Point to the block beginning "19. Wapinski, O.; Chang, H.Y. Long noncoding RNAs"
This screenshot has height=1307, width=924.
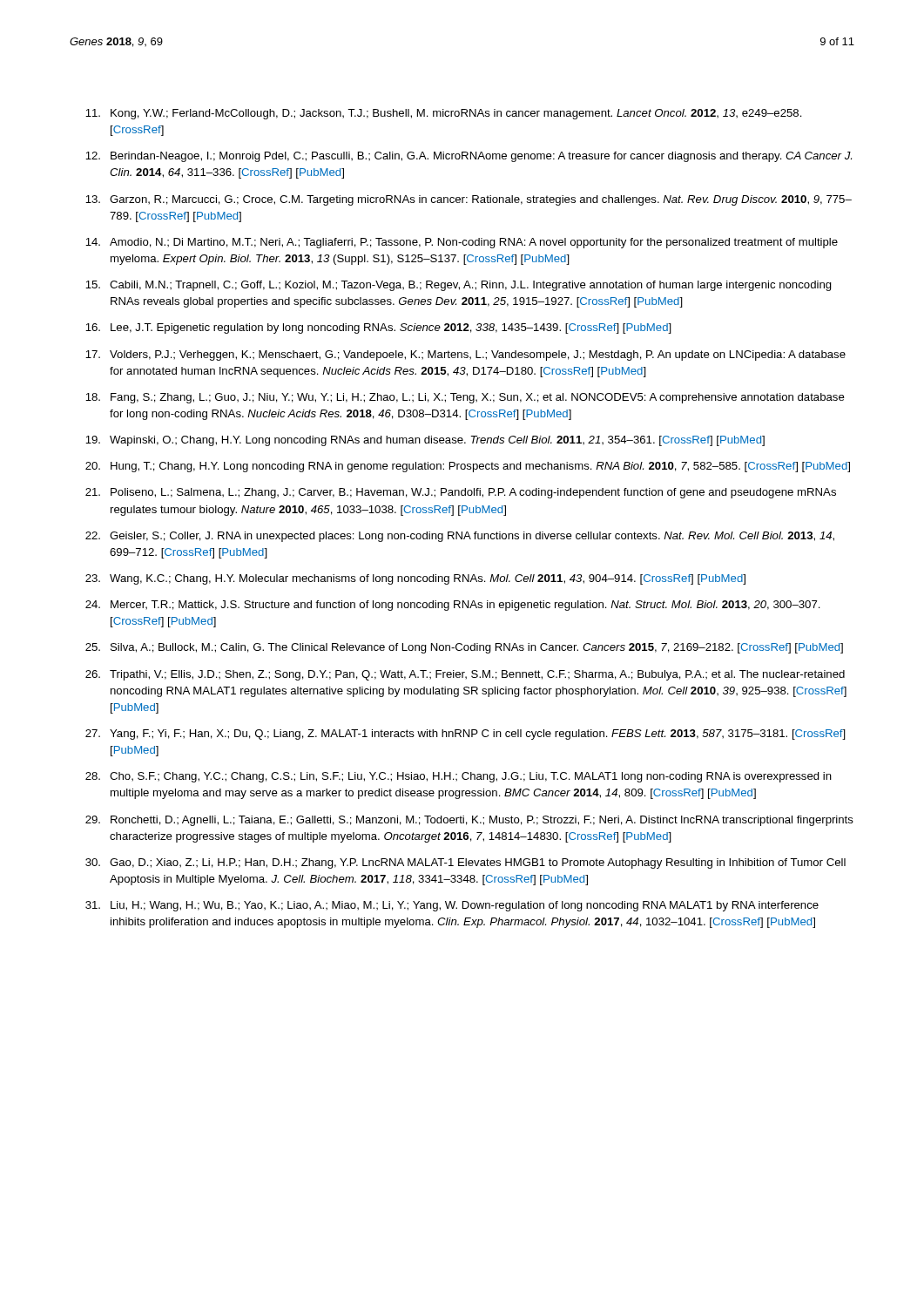tap(462, 440)
